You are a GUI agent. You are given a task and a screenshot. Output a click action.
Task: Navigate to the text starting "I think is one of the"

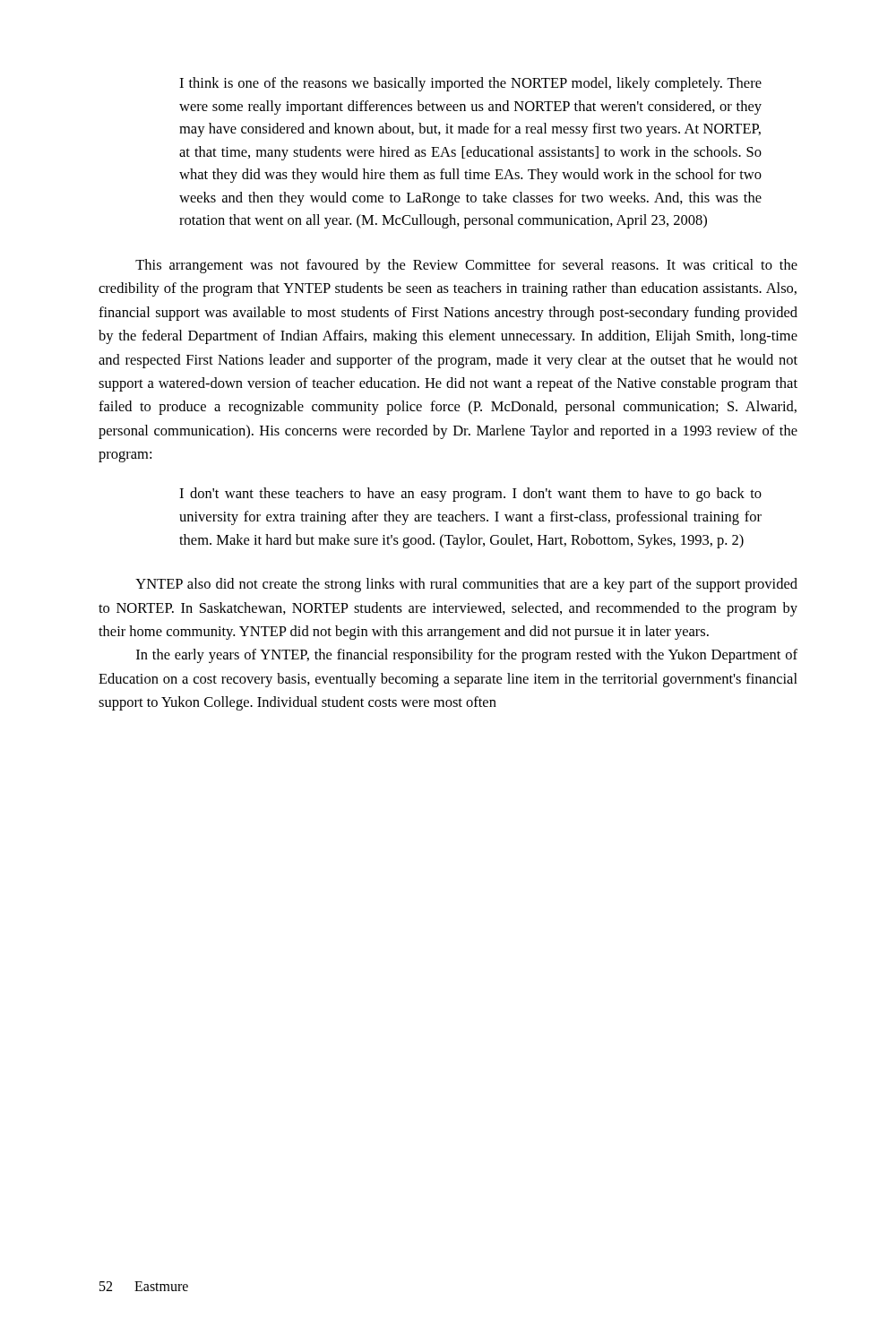(470, 152)
